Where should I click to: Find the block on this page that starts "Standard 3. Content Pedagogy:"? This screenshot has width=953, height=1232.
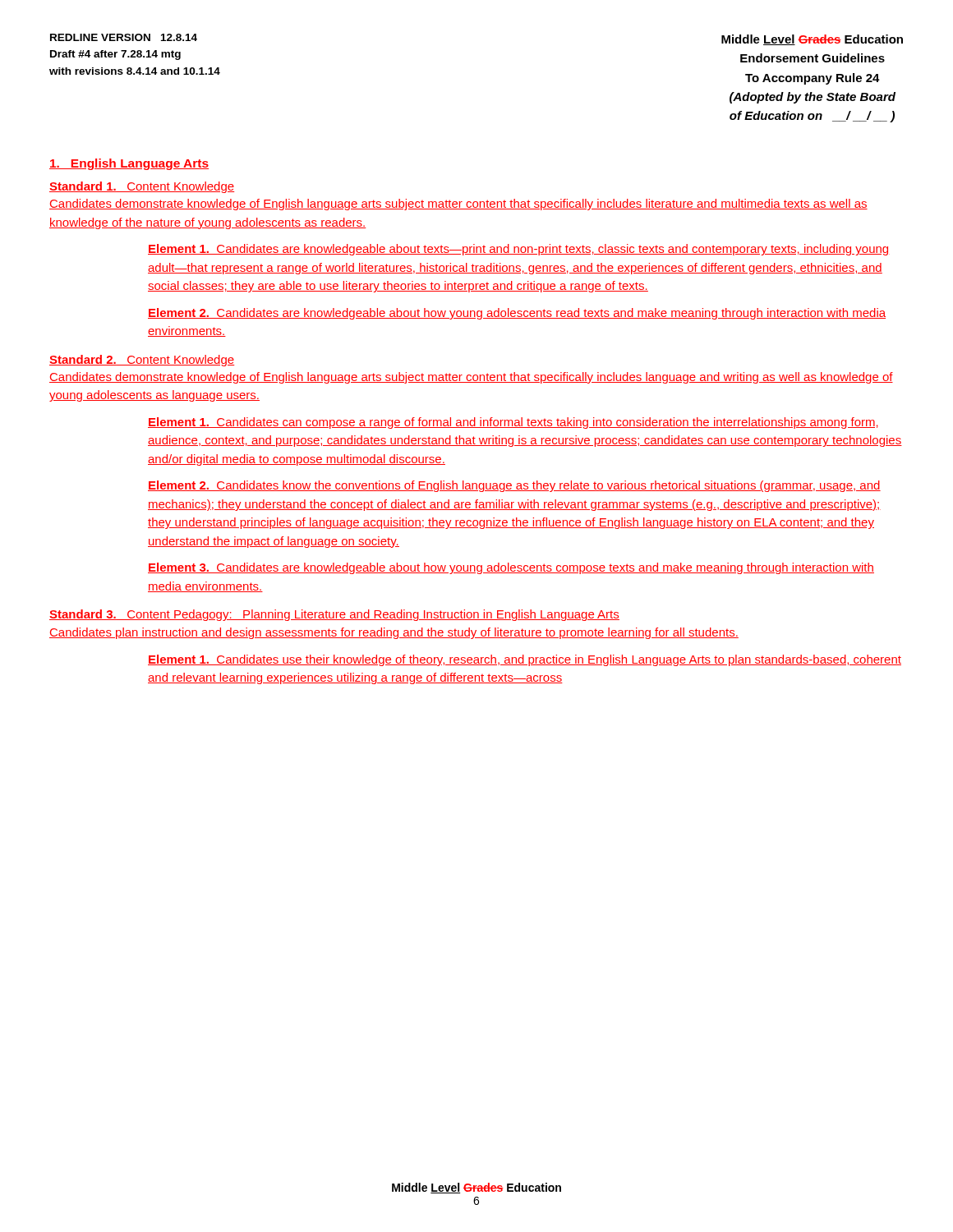tap(334, 614)
